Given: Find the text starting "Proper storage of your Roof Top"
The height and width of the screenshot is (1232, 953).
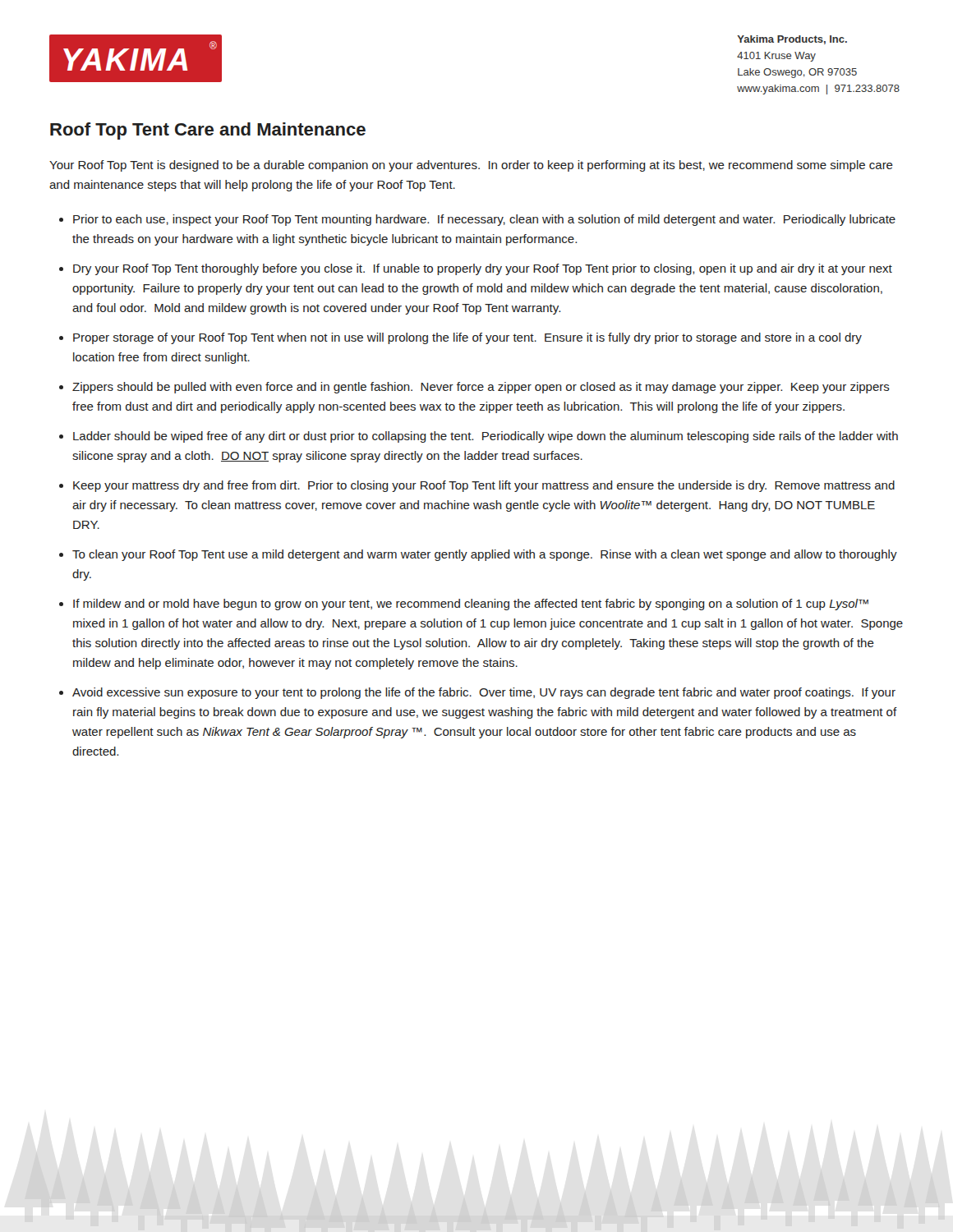Looking at the screenshot, I should [467, 347].
